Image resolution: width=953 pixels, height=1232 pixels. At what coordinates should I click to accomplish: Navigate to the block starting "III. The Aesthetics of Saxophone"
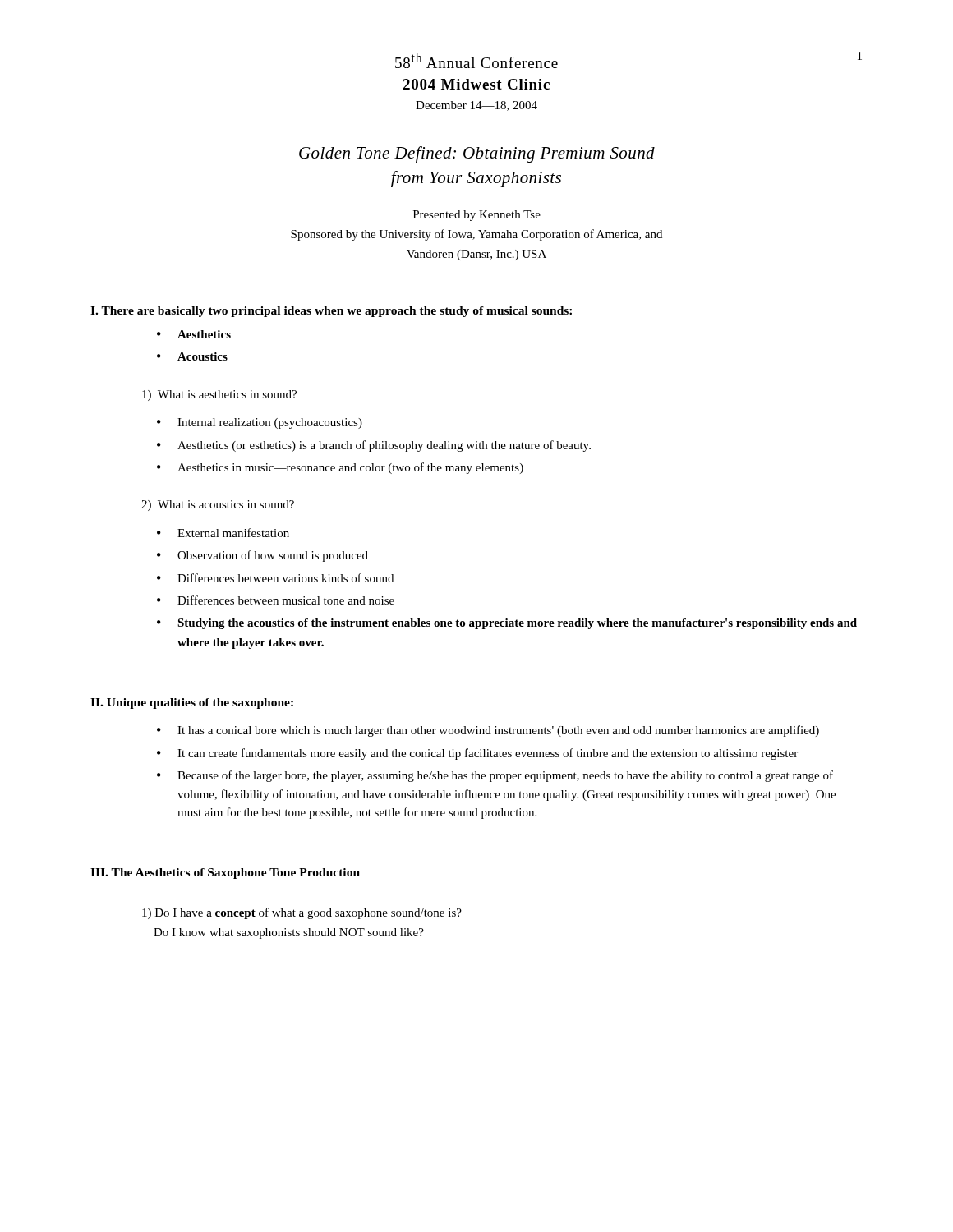click(x=225, y=872)
